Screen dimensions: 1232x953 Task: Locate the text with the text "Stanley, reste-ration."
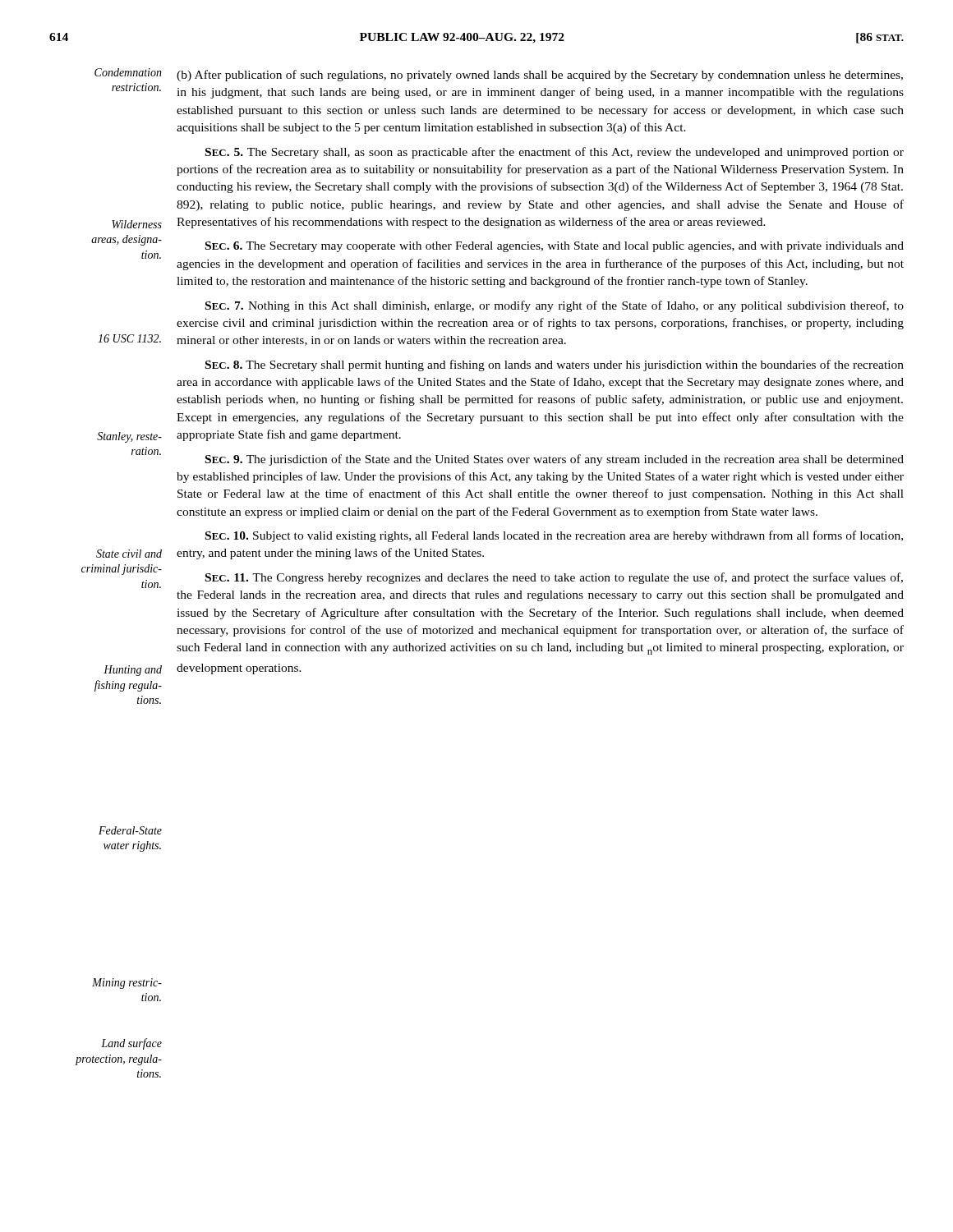129,444
